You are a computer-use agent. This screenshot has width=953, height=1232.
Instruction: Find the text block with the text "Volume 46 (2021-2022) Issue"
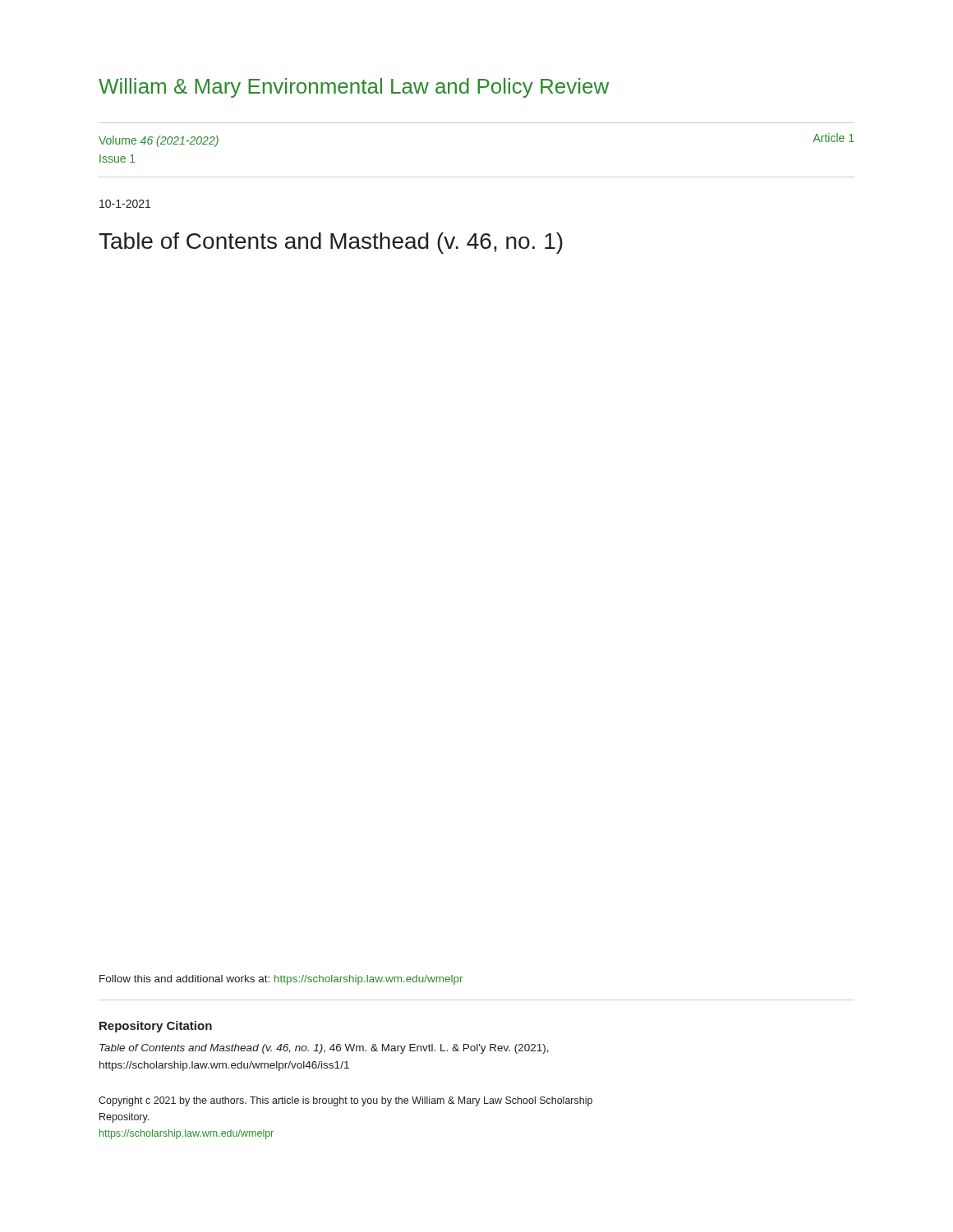coord(150,139)
